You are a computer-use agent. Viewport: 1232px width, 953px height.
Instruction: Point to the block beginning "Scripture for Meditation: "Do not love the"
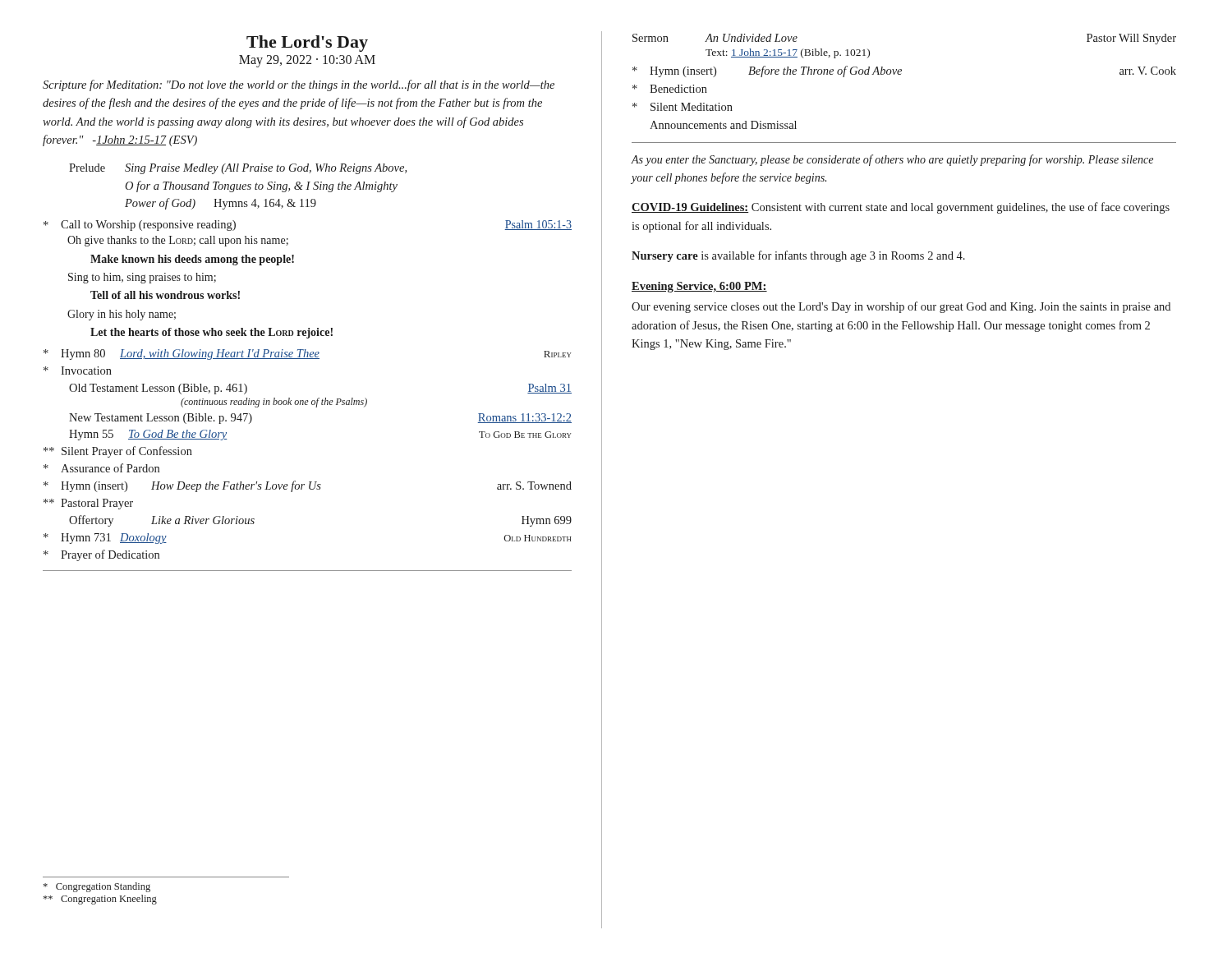(299, 112)
